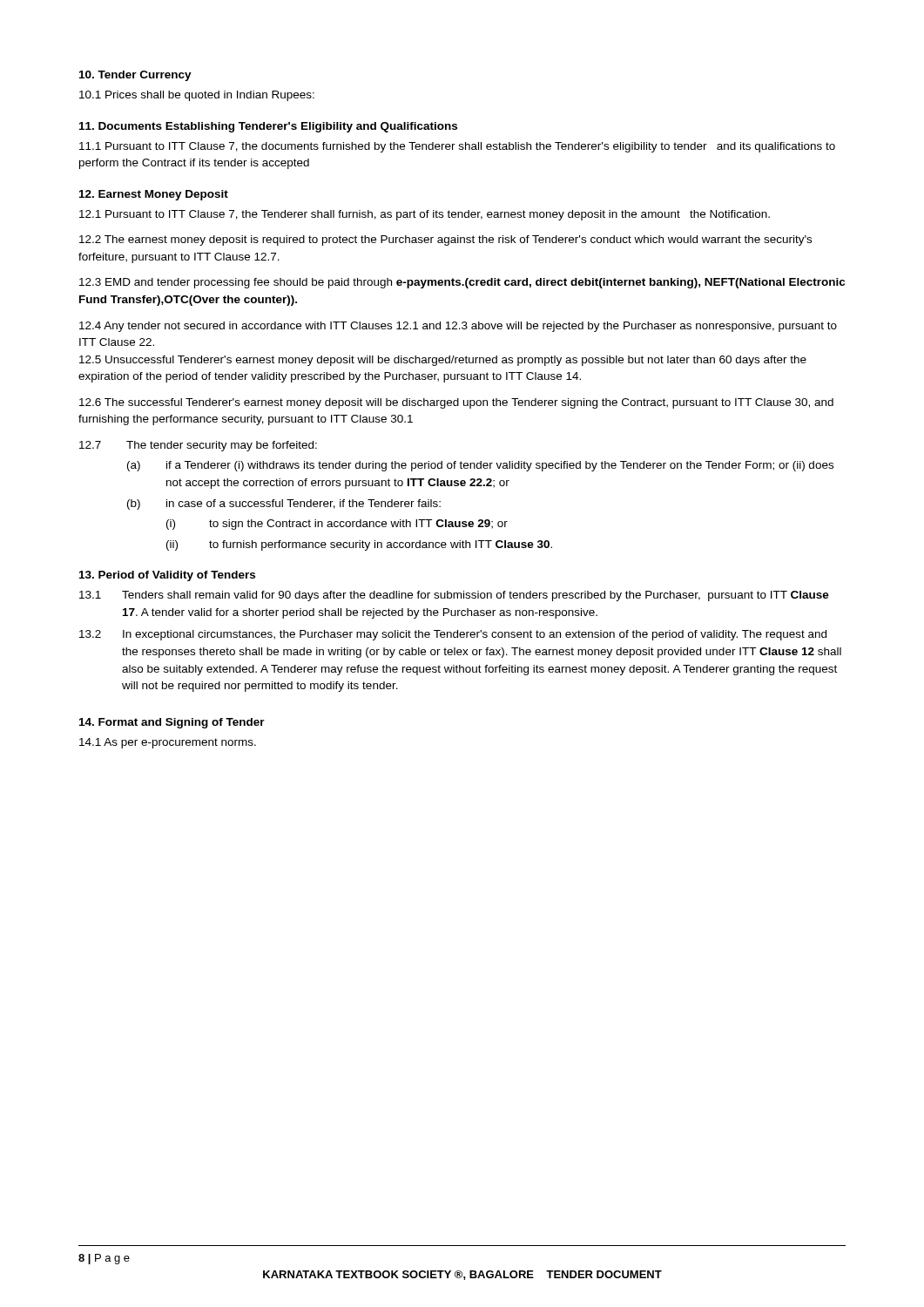Point to "14. Format and Signing of Tender"

tap(171, 722)
